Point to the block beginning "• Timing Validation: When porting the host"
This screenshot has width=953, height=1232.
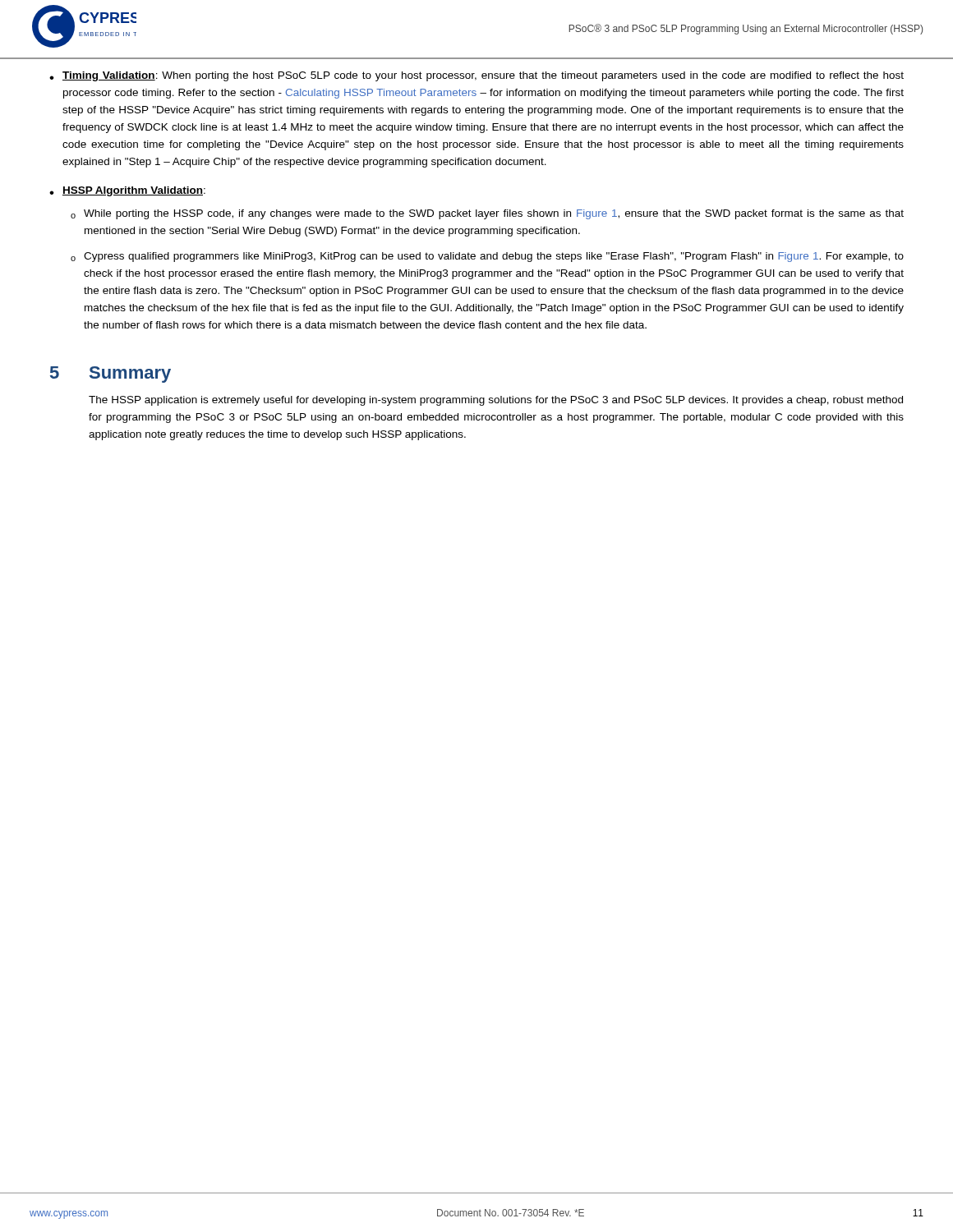(476, 119)
